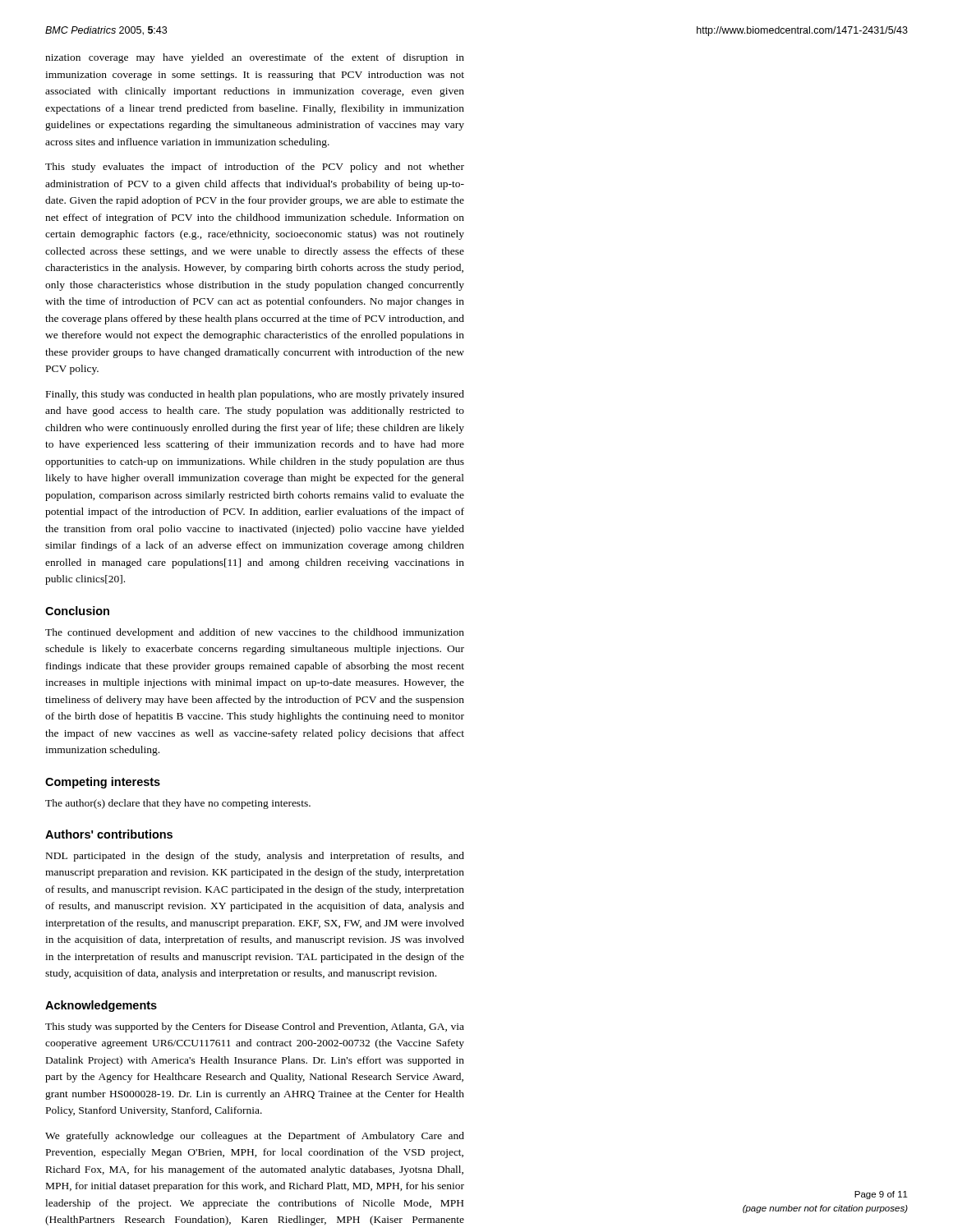Locate the text starting "The author(s) declare"
Image resolution: width=953 pixels, height=1232 pixels.
pos(178,803)
